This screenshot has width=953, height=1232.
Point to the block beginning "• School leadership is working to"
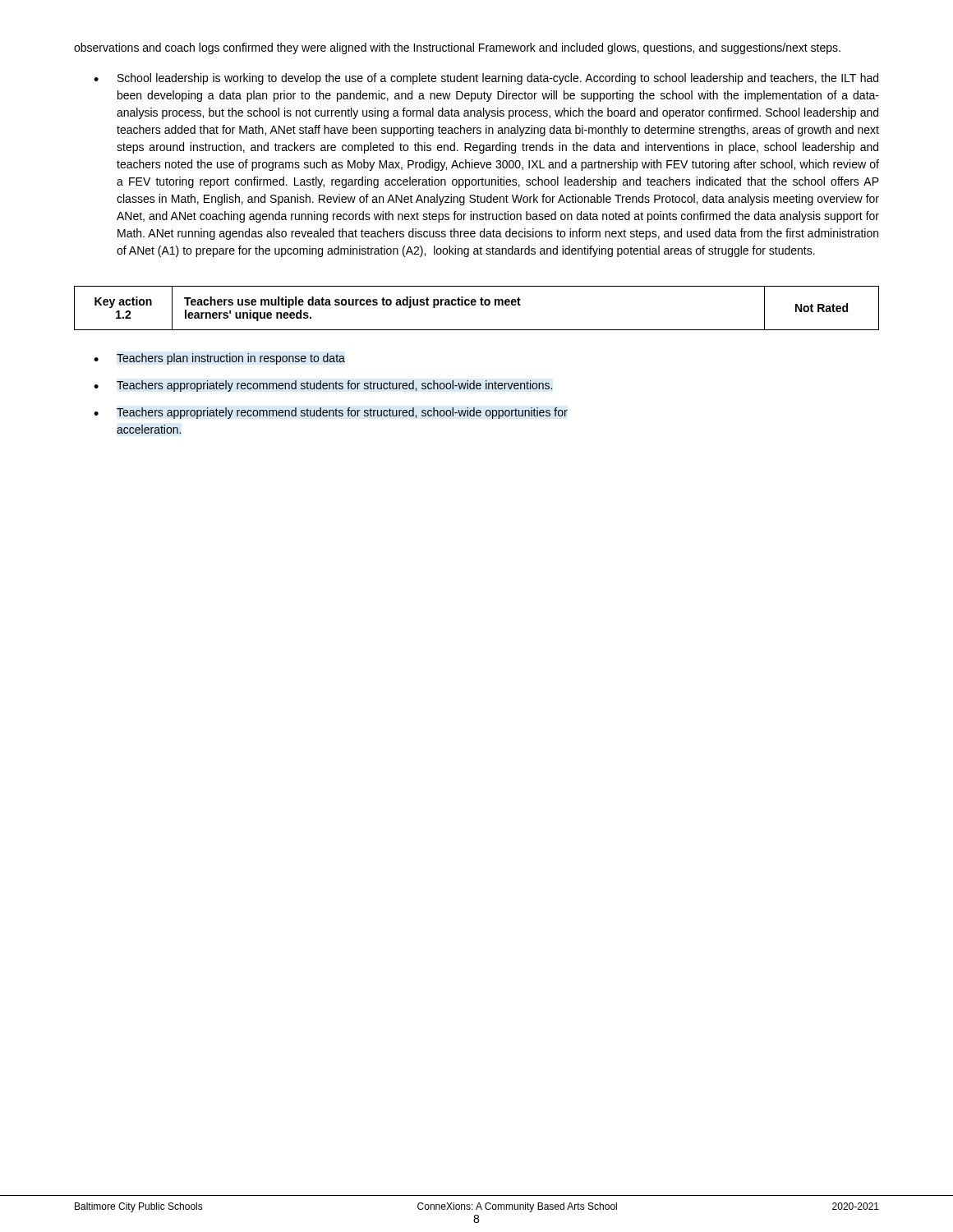coord(486,165)
